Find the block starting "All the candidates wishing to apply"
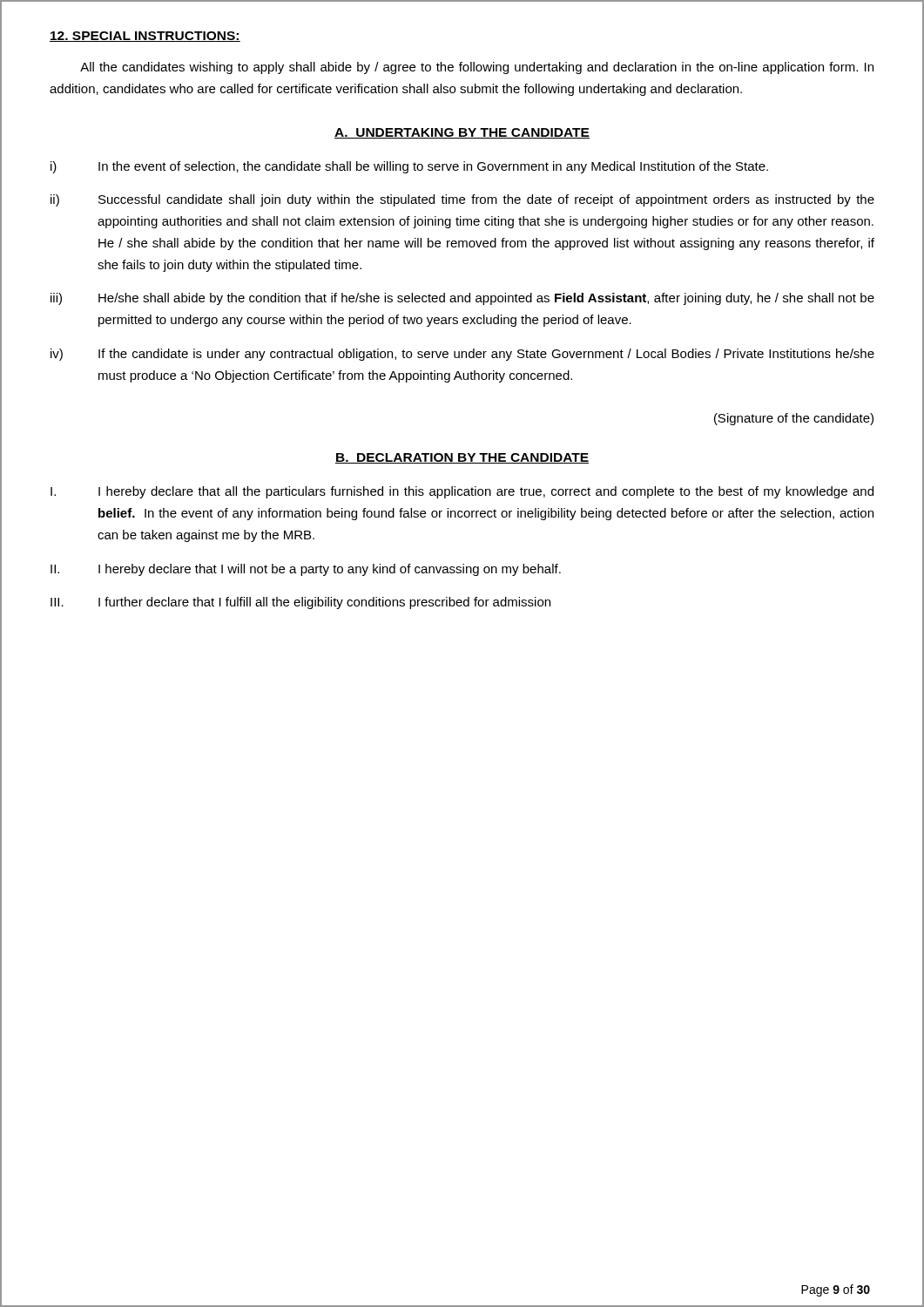 point(462,78)
